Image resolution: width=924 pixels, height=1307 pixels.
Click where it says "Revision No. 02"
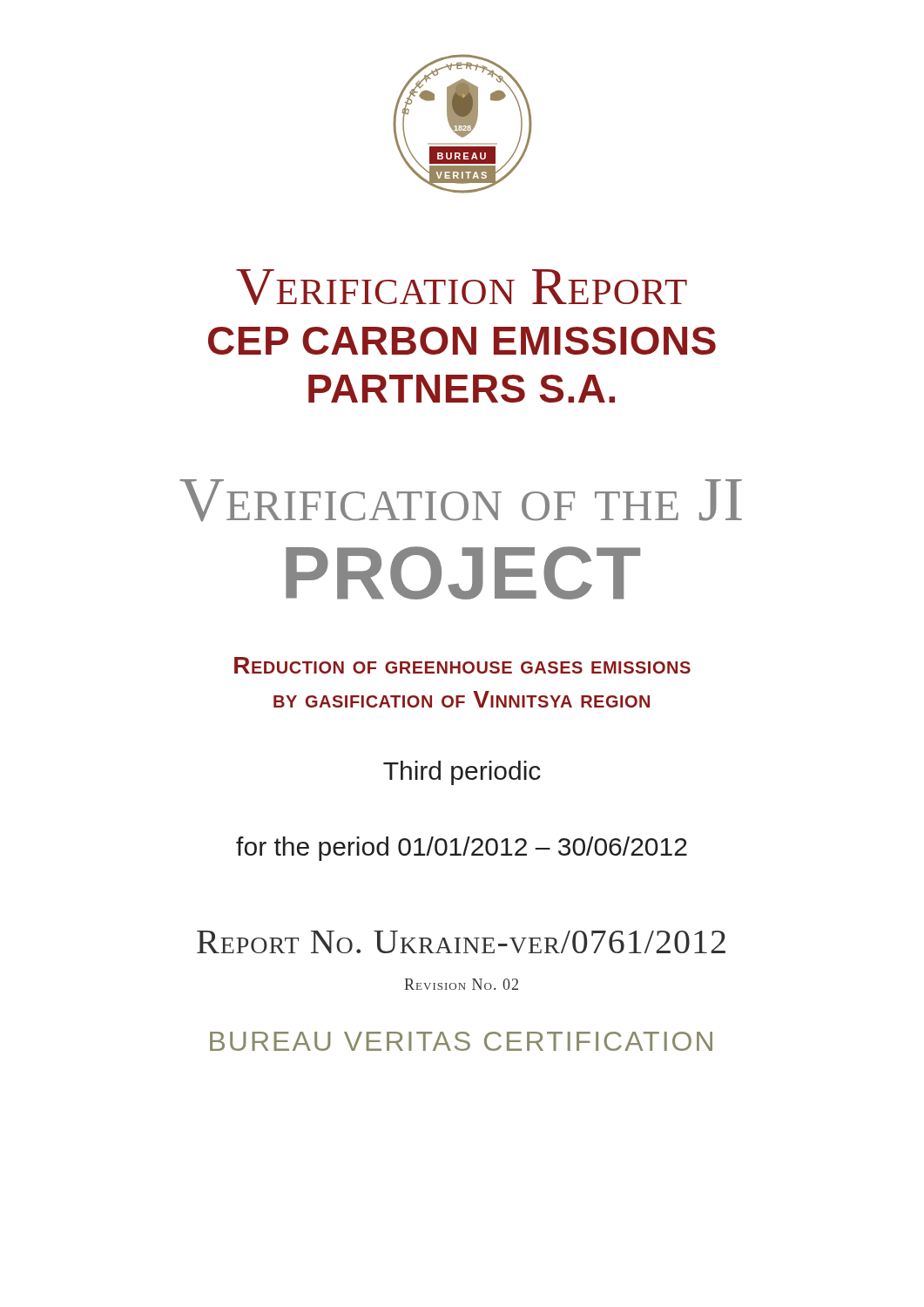coord(462,984)
